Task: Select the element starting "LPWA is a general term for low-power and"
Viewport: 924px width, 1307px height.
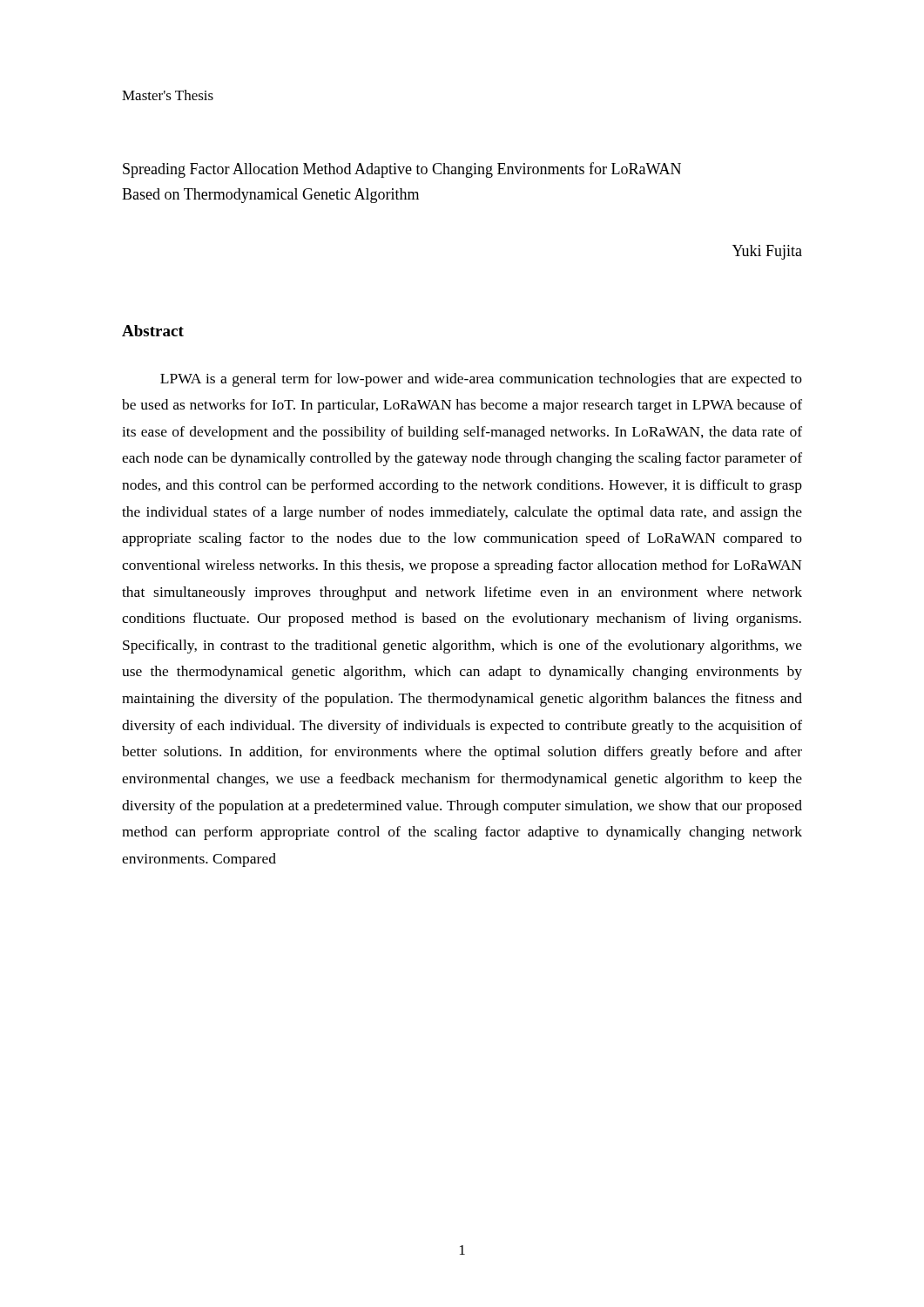Action: (462, 618)
